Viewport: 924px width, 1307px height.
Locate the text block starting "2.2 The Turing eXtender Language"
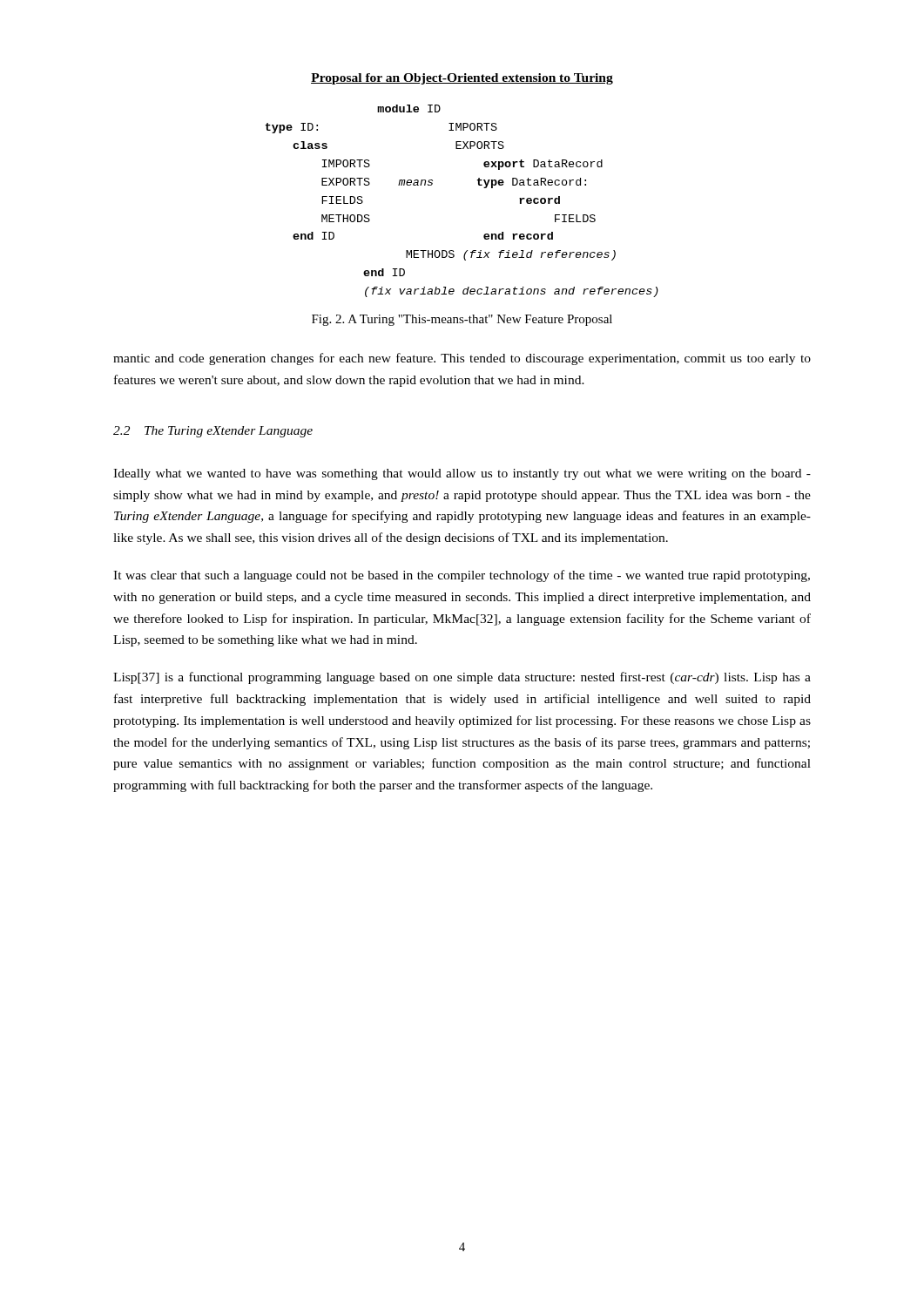[213, 430]
